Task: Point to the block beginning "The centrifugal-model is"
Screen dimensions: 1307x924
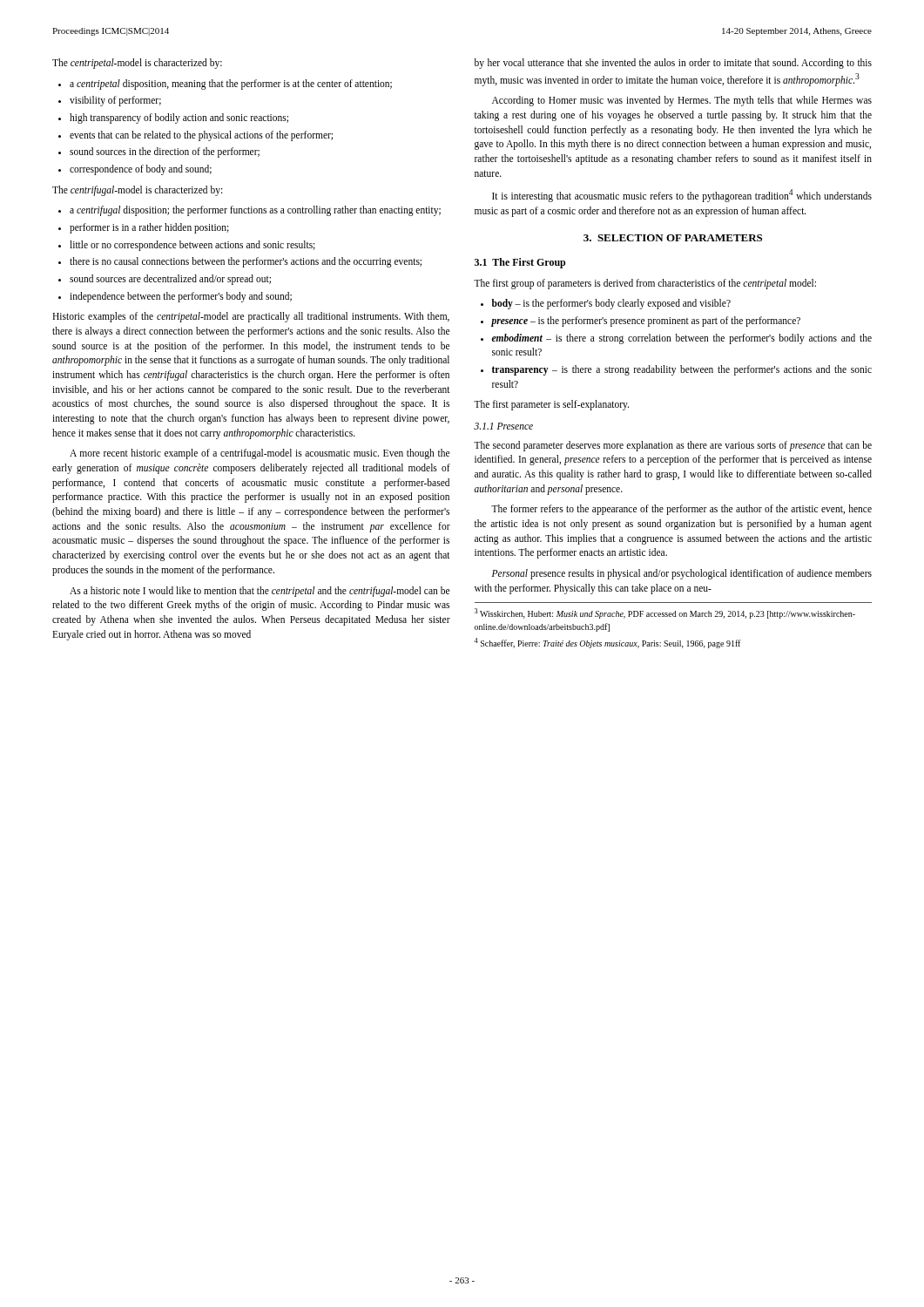Action: 137,191
